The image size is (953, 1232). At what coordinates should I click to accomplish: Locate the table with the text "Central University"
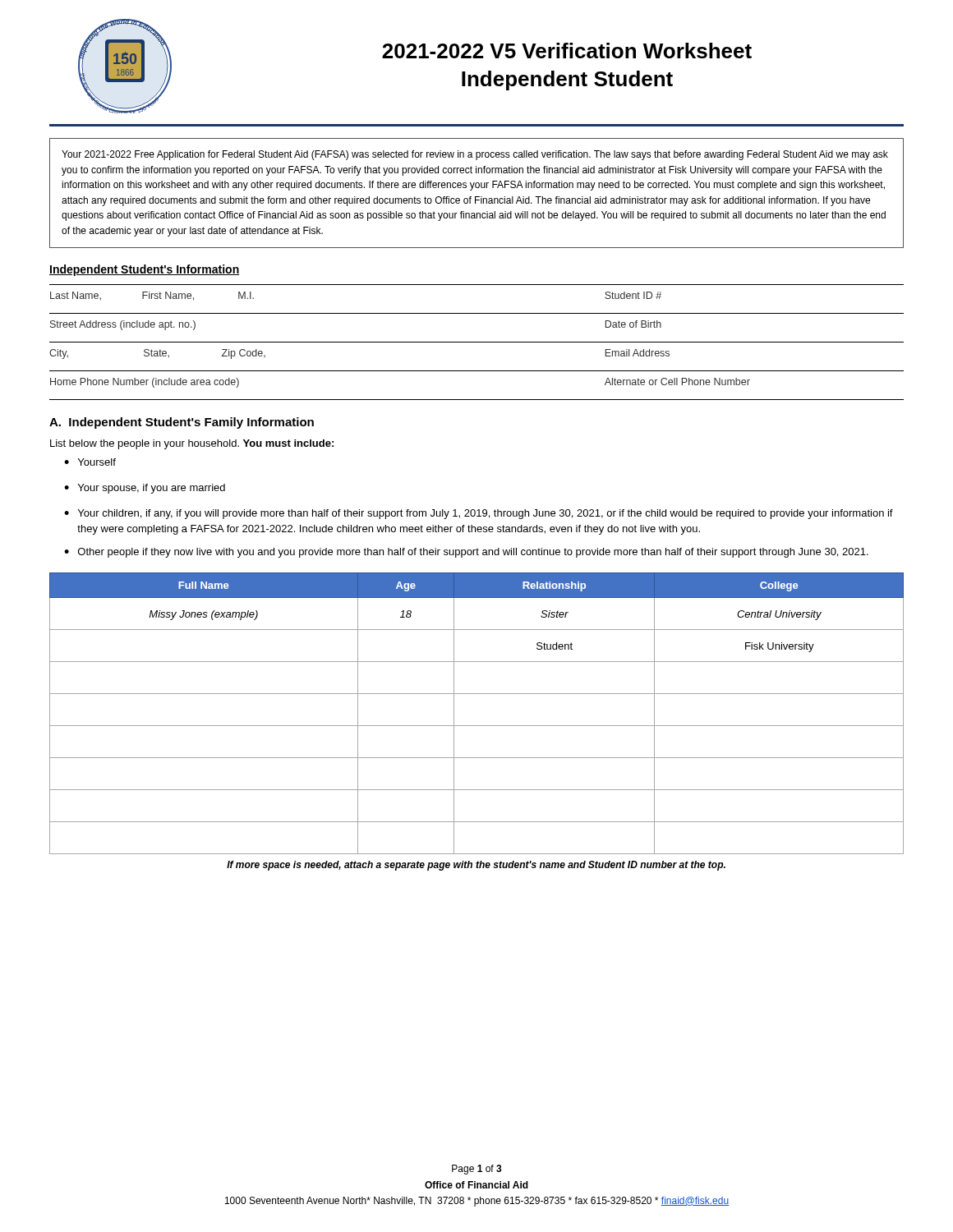(476, 722)
